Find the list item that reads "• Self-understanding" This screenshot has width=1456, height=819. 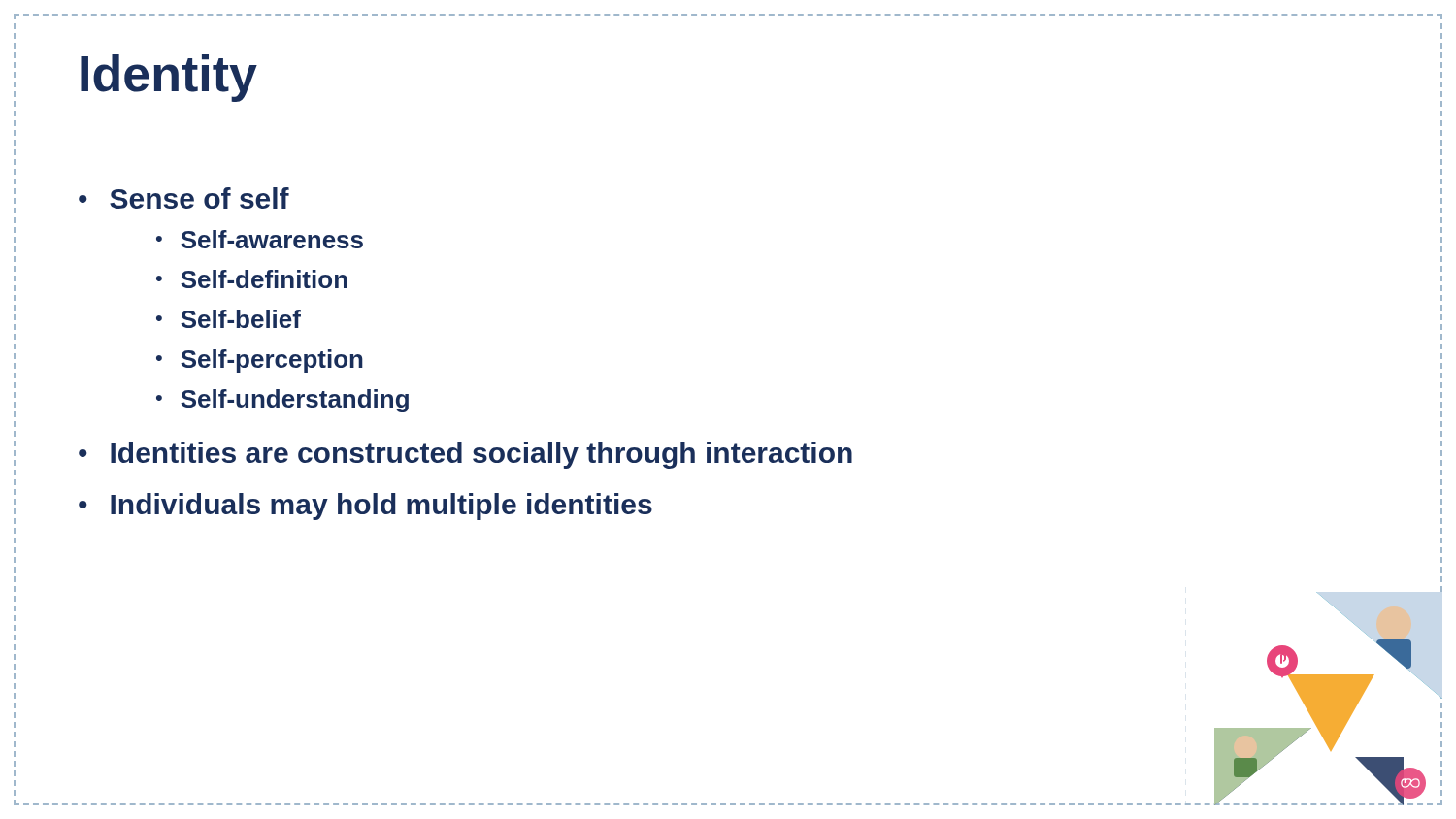[x=283, y=400]
